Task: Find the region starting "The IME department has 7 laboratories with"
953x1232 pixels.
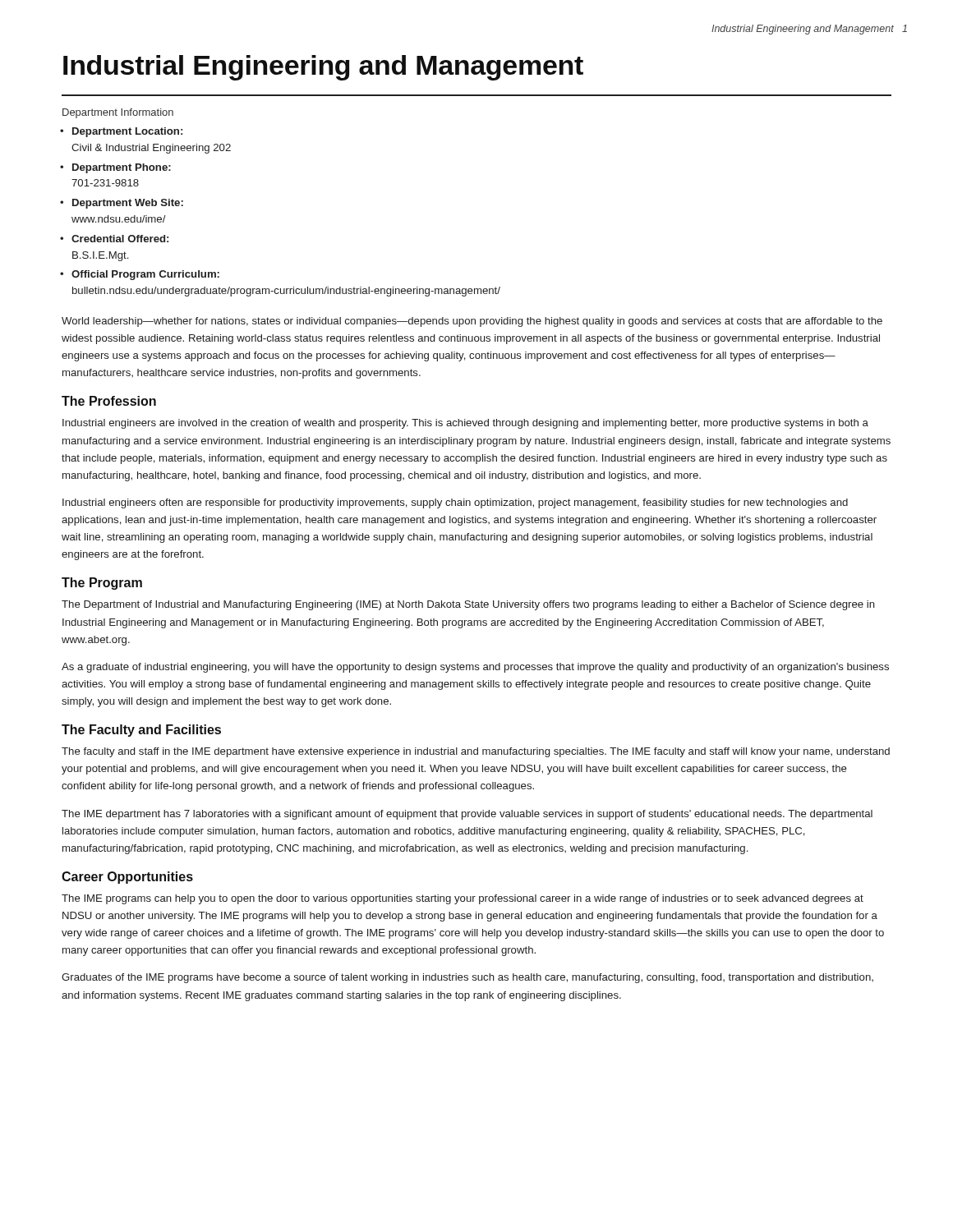Action: coord(467,831)
